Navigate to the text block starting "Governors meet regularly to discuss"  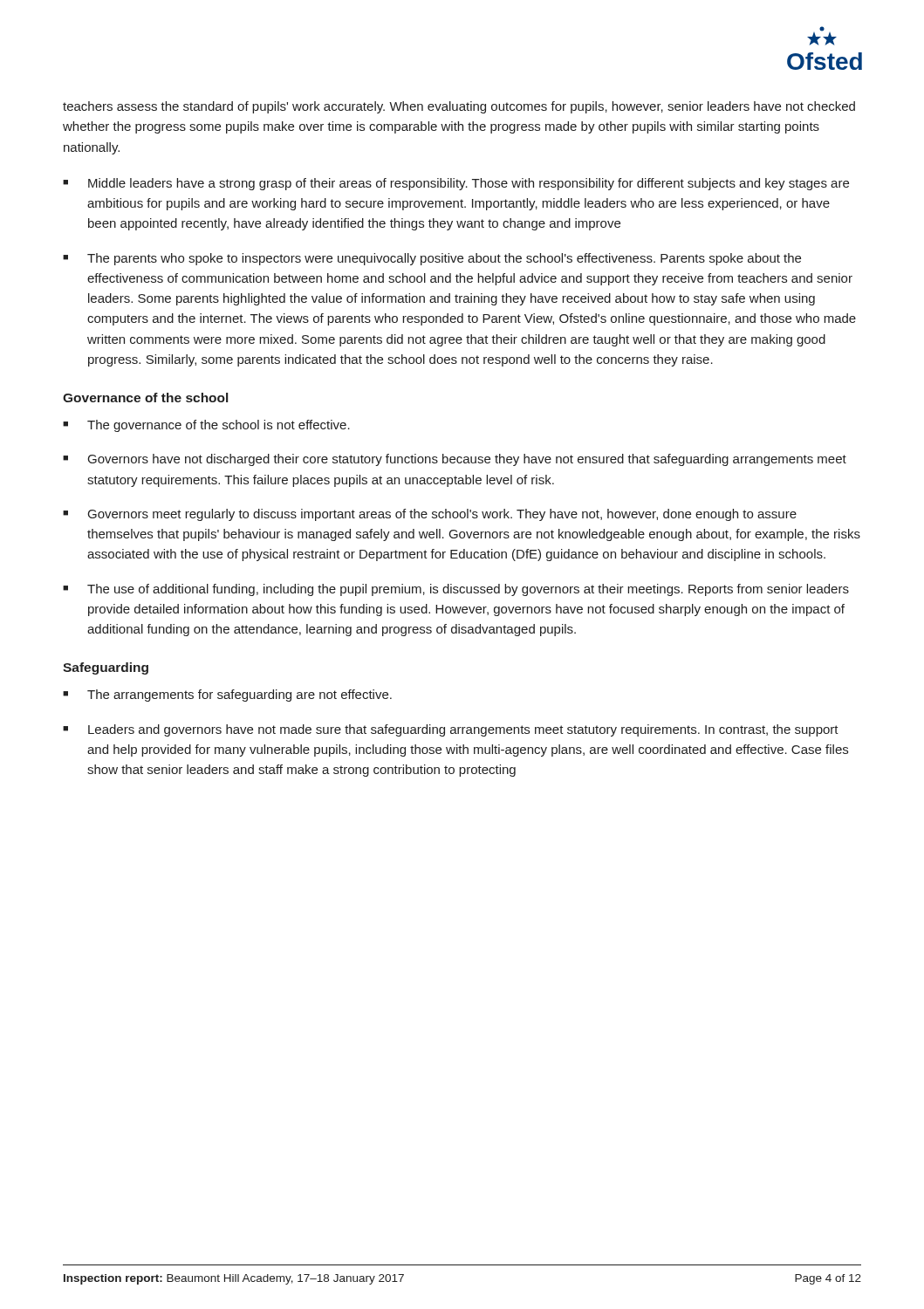474,534
